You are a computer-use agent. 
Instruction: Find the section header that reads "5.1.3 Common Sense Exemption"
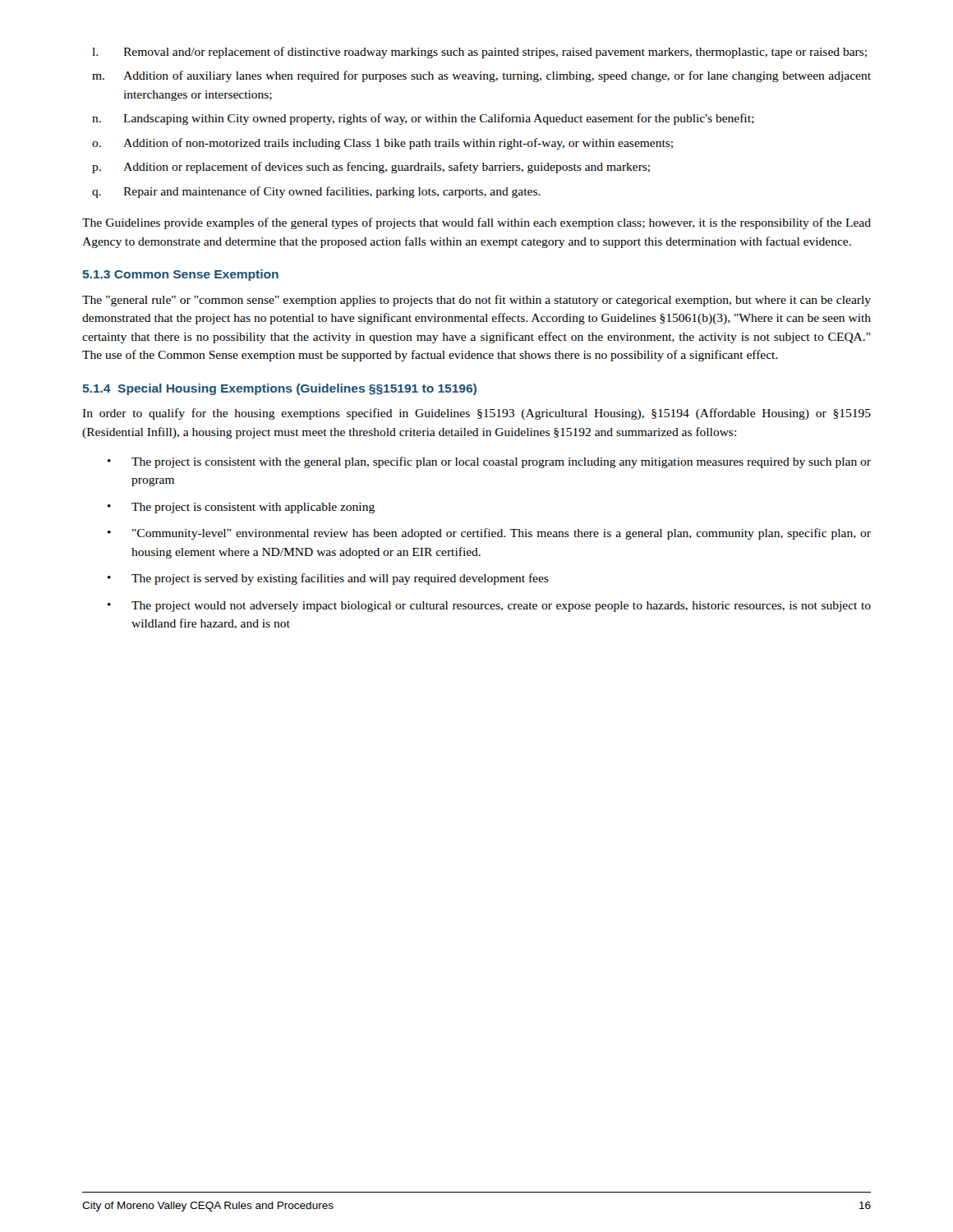(x=180, y=274)
